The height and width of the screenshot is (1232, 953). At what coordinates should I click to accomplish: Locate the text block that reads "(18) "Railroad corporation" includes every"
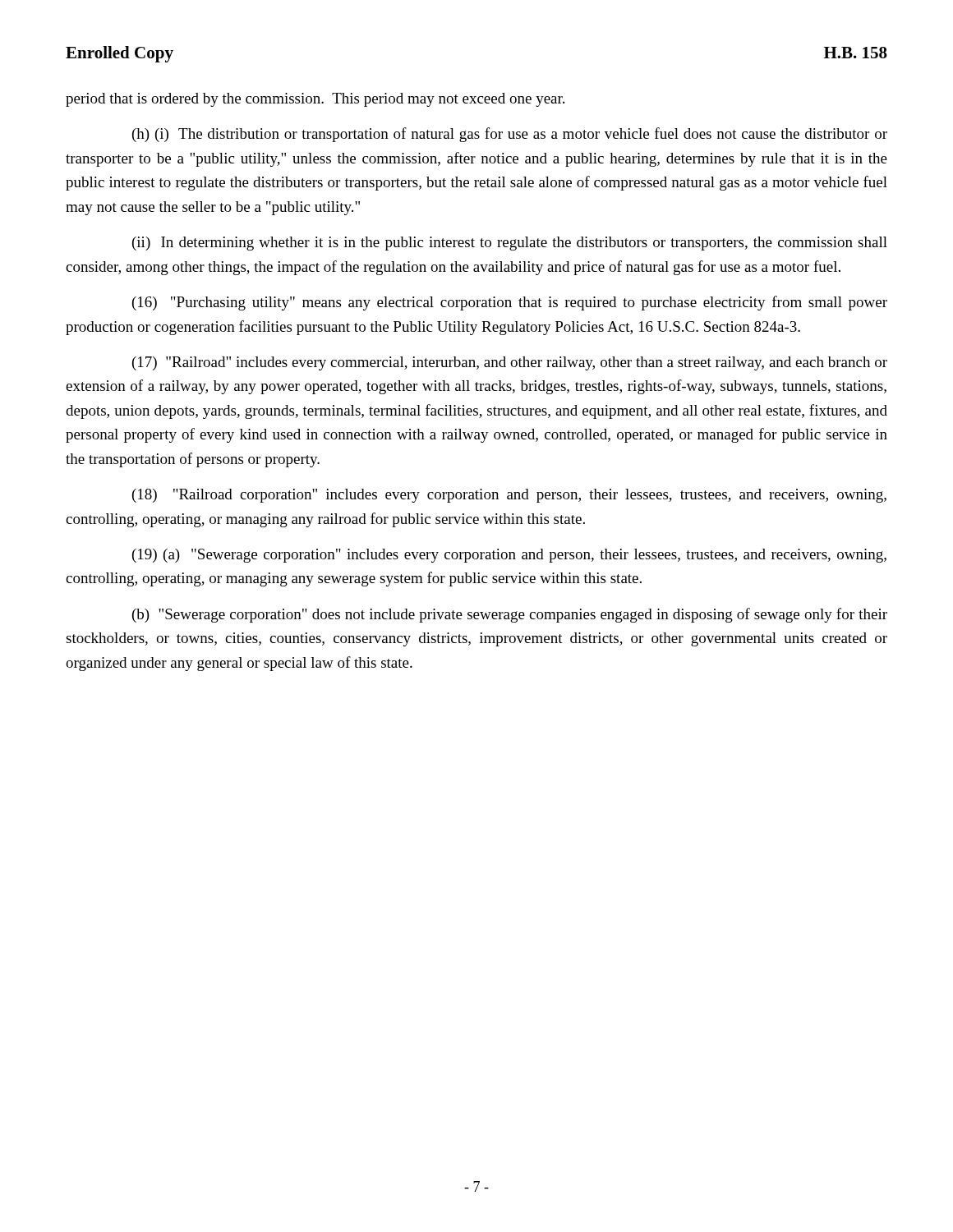pyautogui.click(x=476, y=506)
